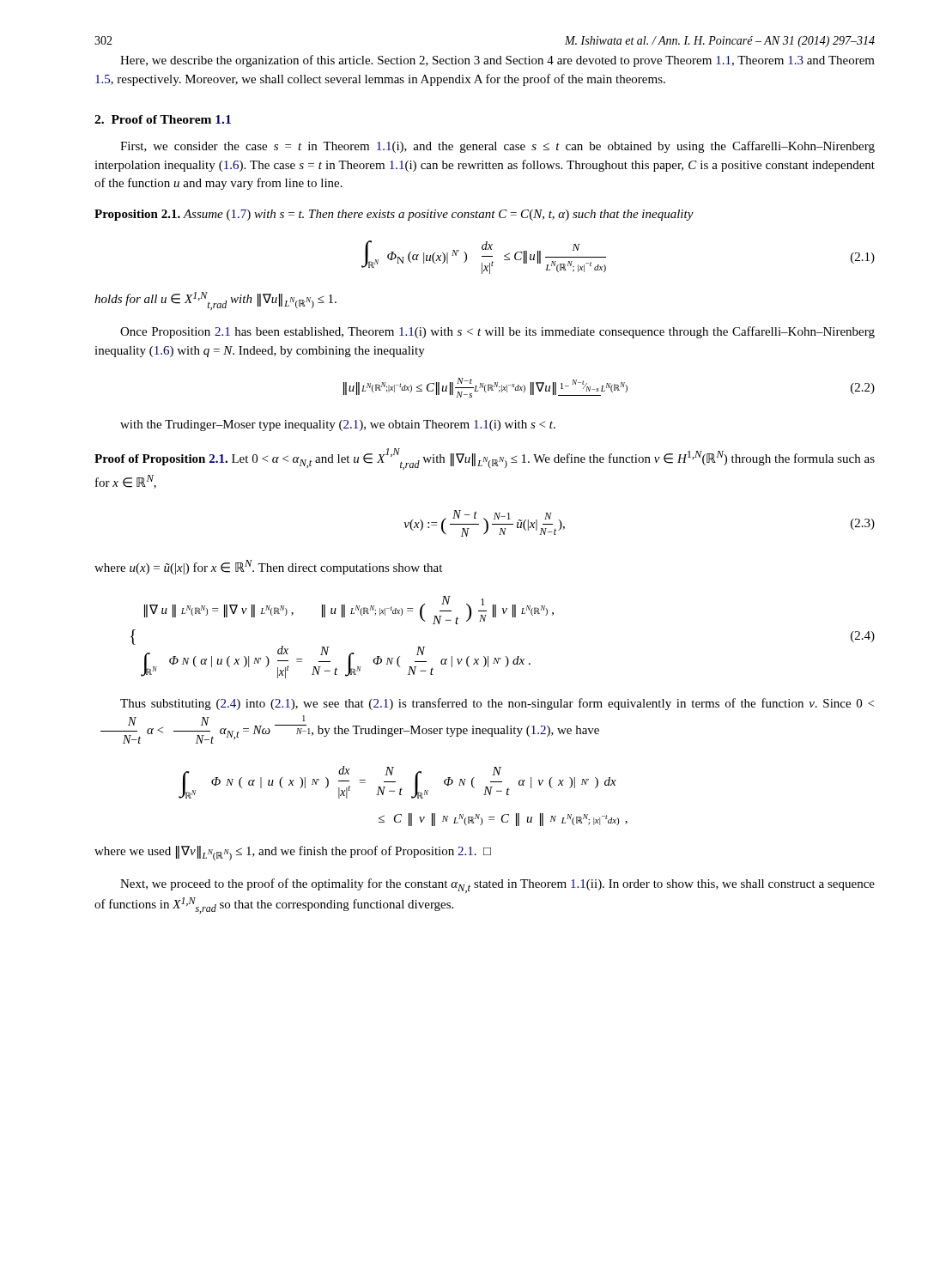The width and height of the screenshot is (952, 1288).
Task: Click on the formula that reads "{ ‖∇u‖LN(ℝN) ="
Action: coord(502,636)
